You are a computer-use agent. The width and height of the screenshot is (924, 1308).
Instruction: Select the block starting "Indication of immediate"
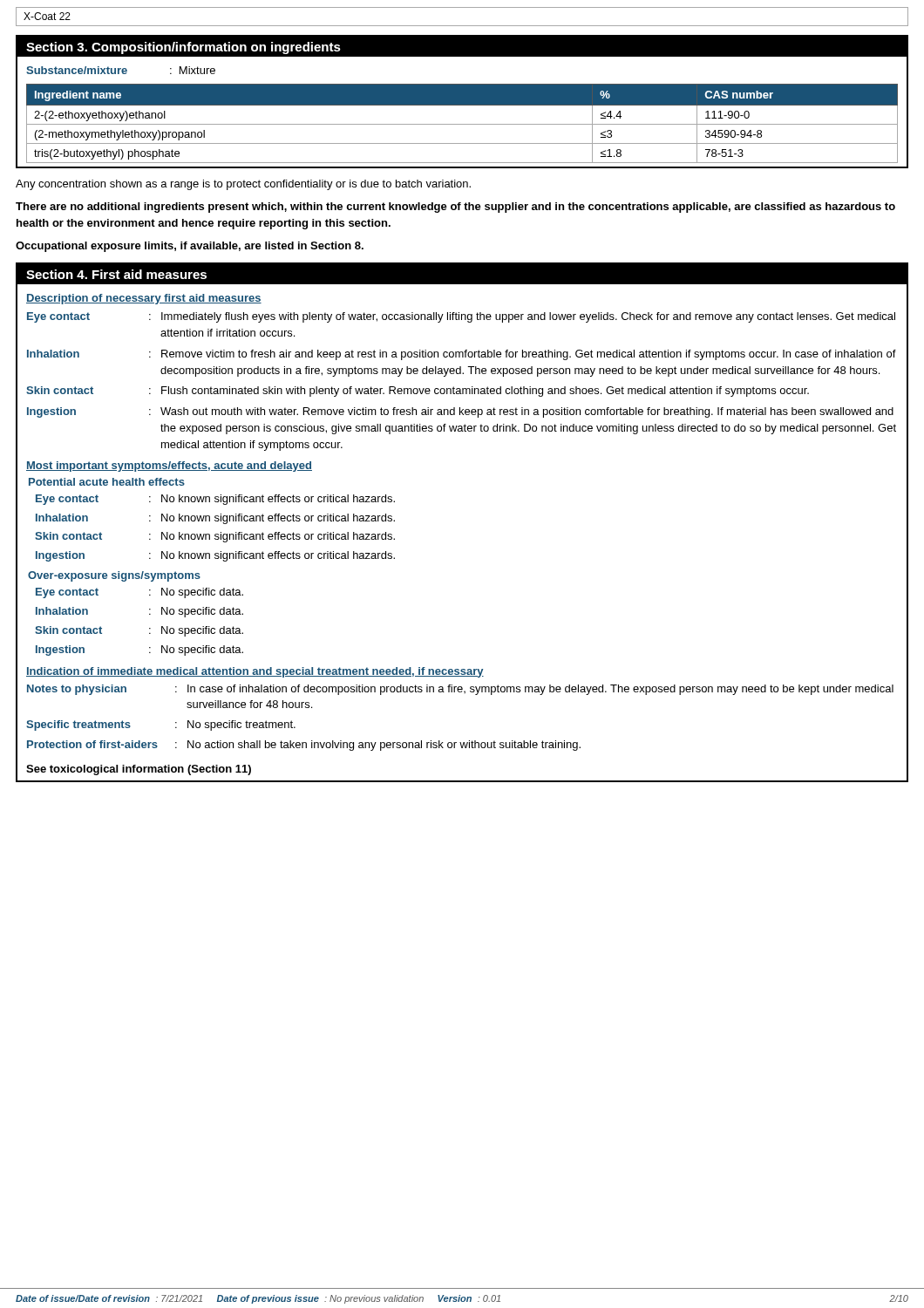tap(255, 671)
